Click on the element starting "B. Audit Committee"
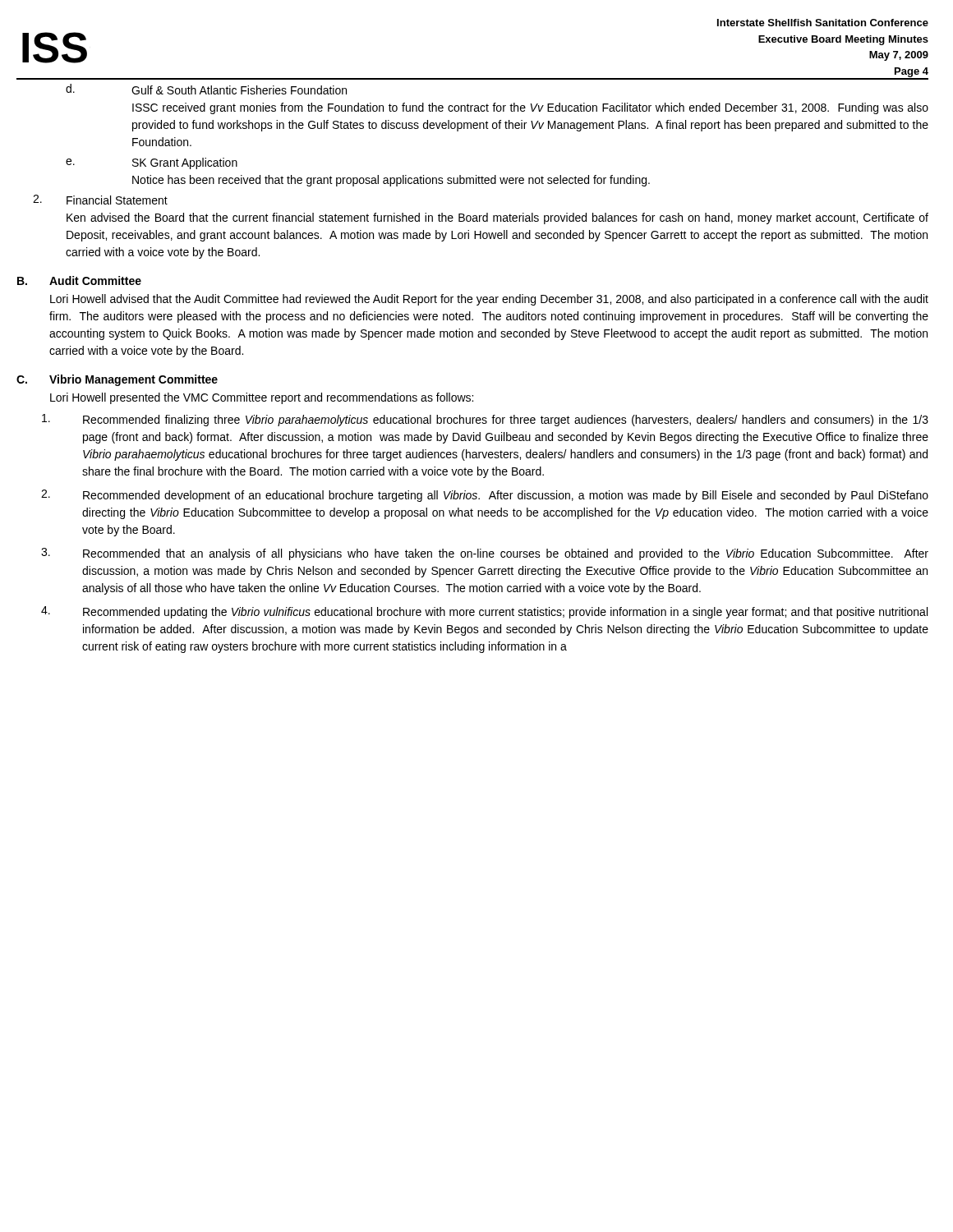This screenshot has width=953, height=1232. tap(79, 281)
